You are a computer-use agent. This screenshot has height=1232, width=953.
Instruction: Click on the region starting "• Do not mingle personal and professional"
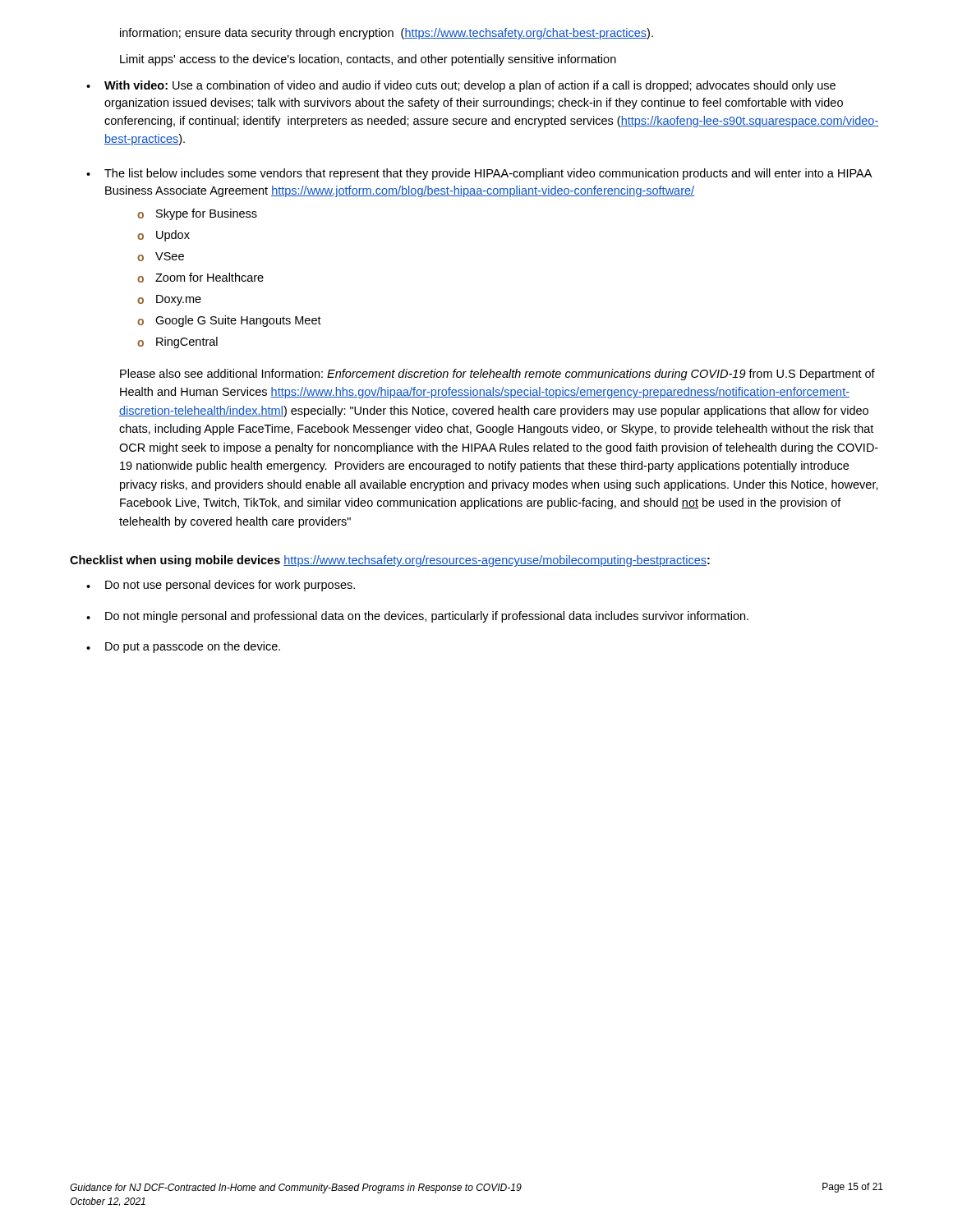[485, 617]
